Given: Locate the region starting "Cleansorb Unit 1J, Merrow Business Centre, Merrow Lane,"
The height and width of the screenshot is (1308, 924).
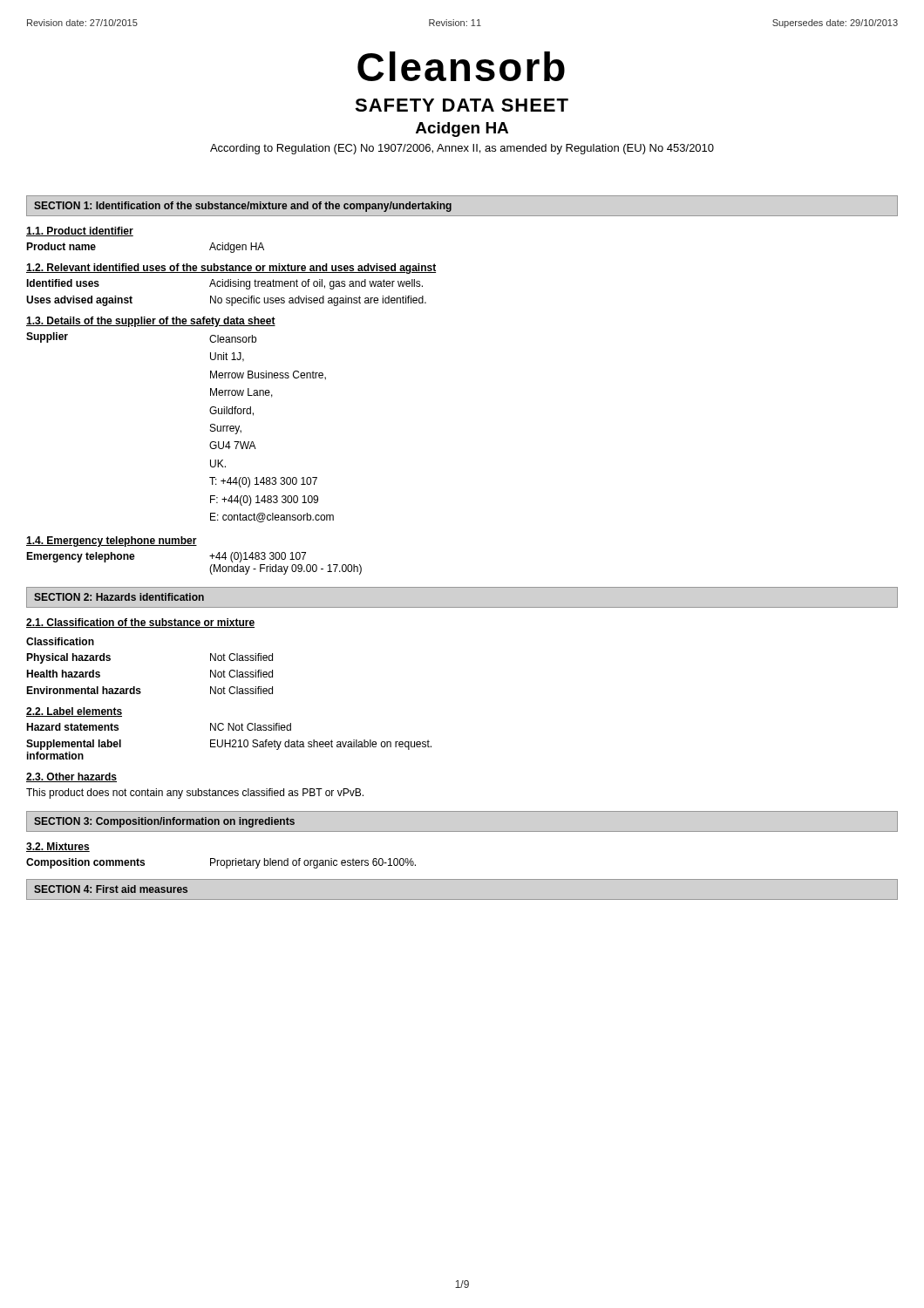Looking at the screenshot, I should pos(233,339).
